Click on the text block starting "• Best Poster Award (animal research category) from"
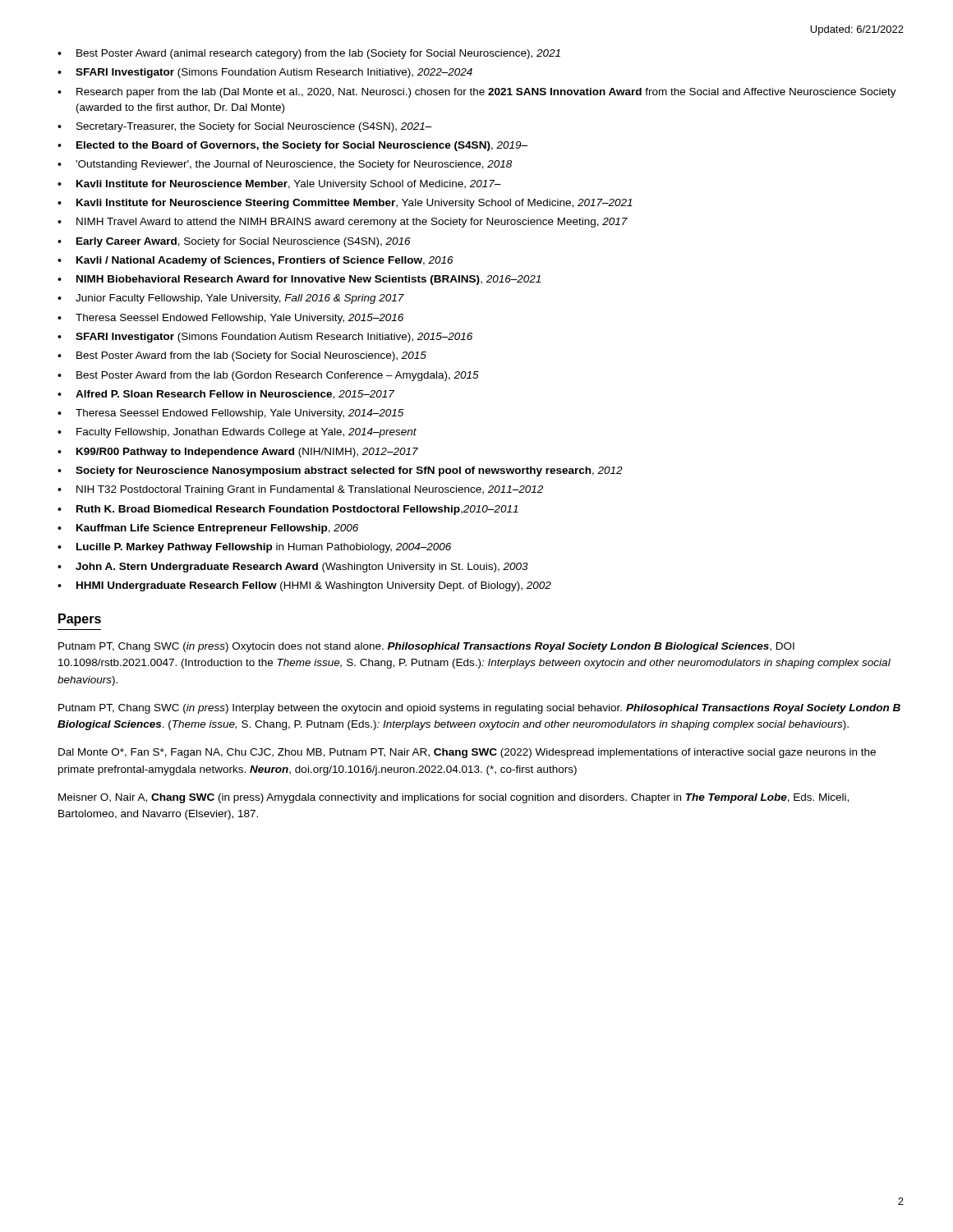 [481, 54]
